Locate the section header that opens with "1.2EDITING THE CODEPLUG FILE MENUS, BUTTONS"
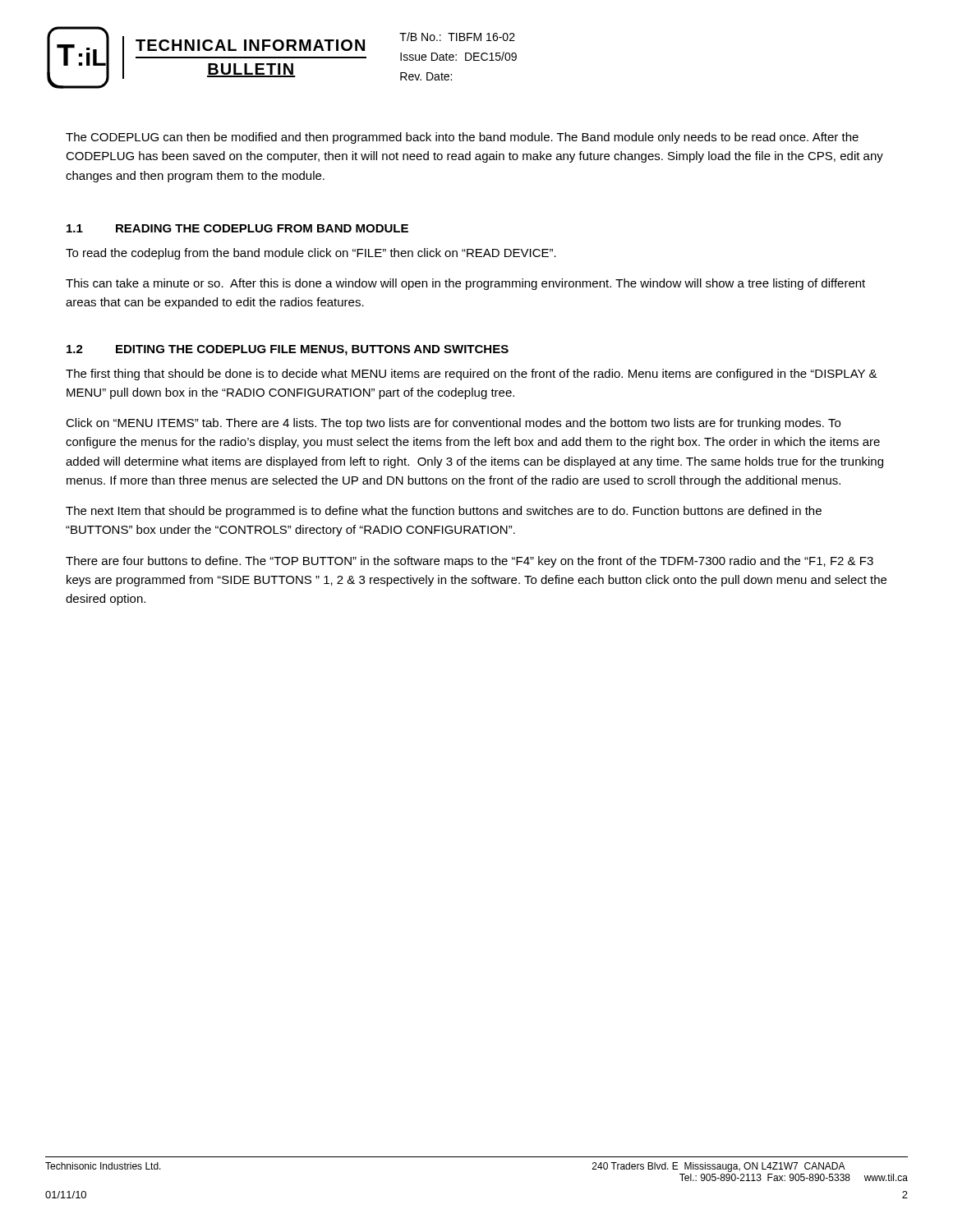The image size is (953, 1232). 287,348
